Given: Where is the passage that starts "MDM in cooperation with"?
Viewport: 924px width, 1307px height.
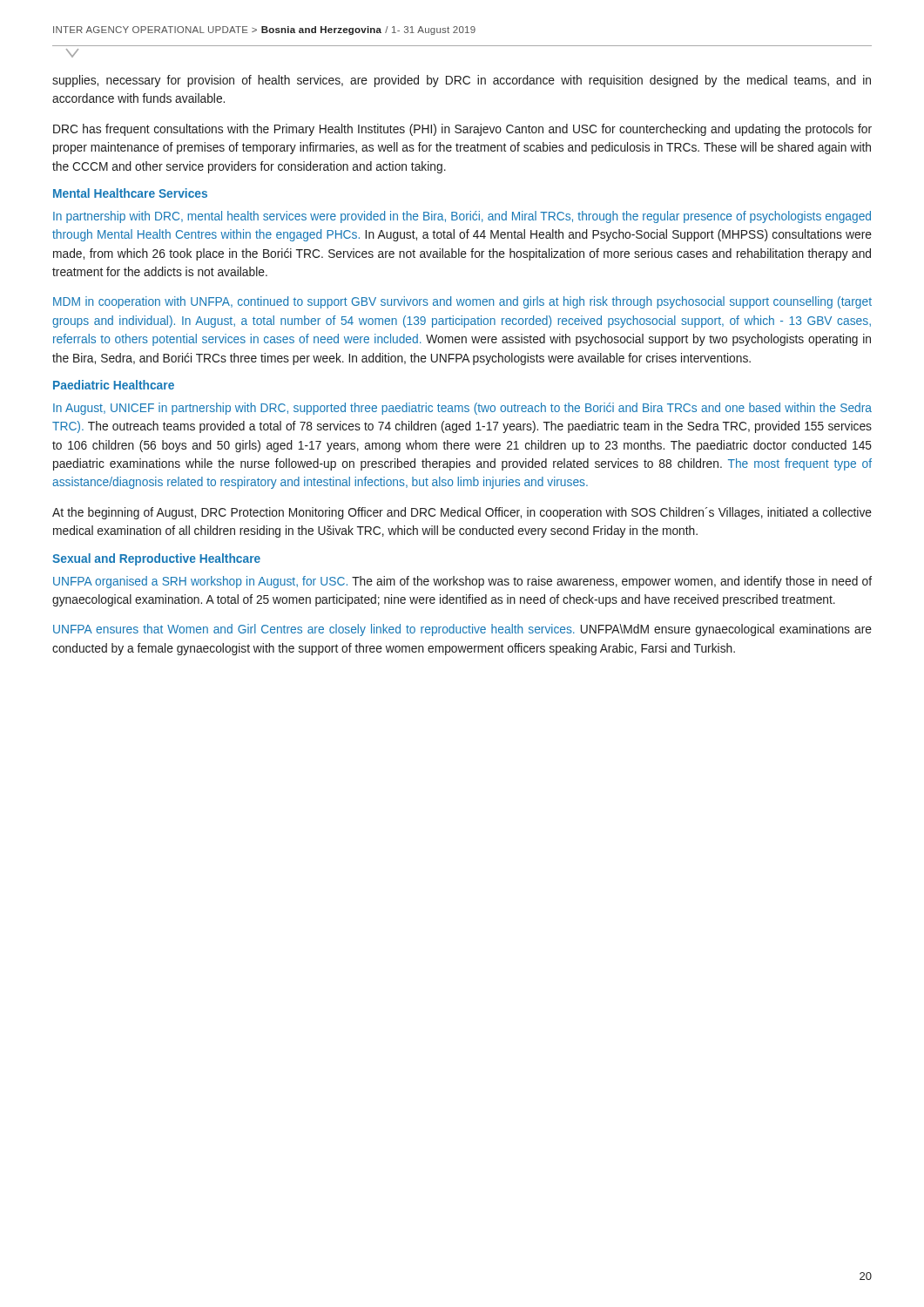Looking at the screenshot, I should 462,330.
